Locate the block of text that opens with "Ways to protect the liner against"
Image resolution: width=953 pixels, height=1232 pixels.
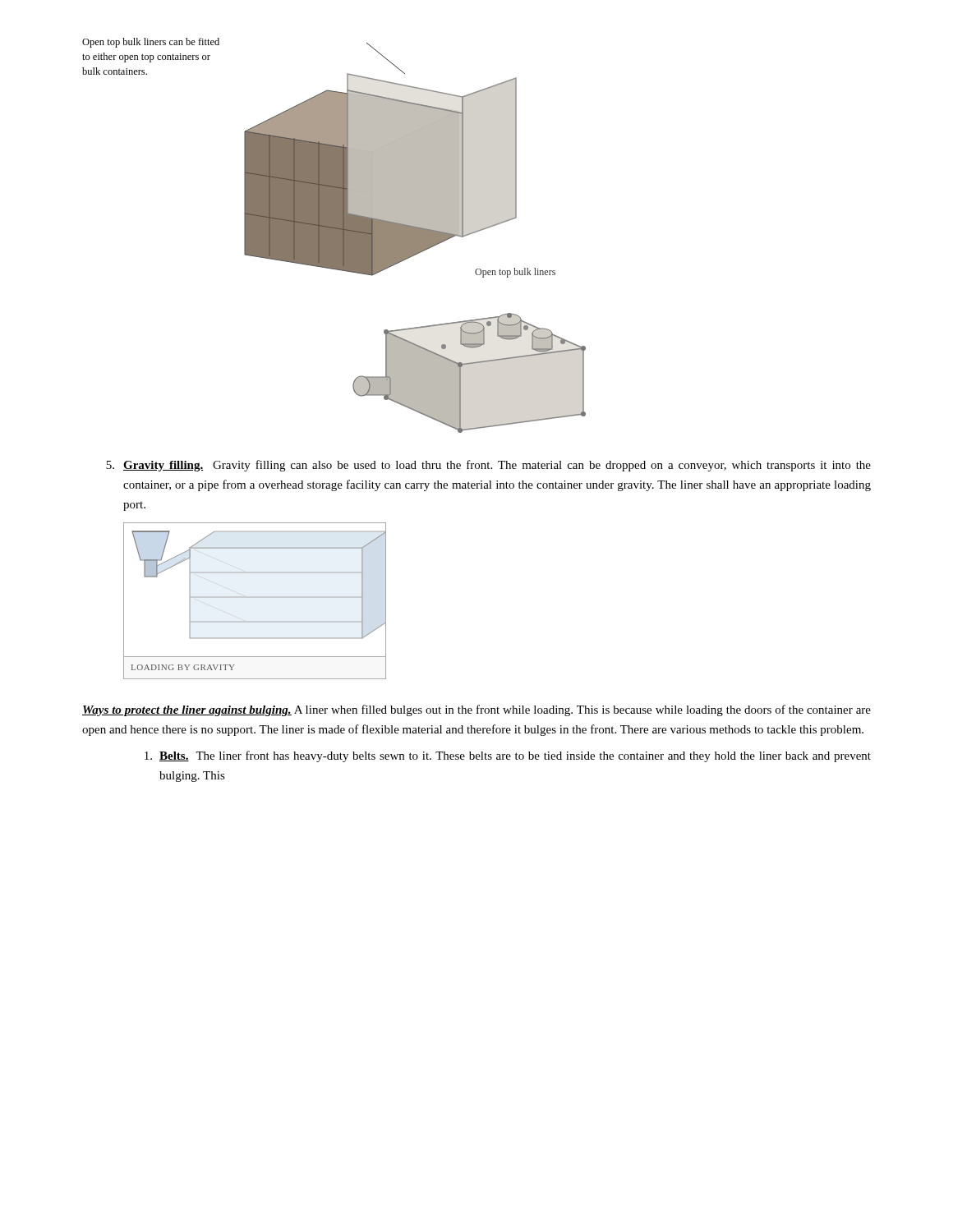click(476, 719)
